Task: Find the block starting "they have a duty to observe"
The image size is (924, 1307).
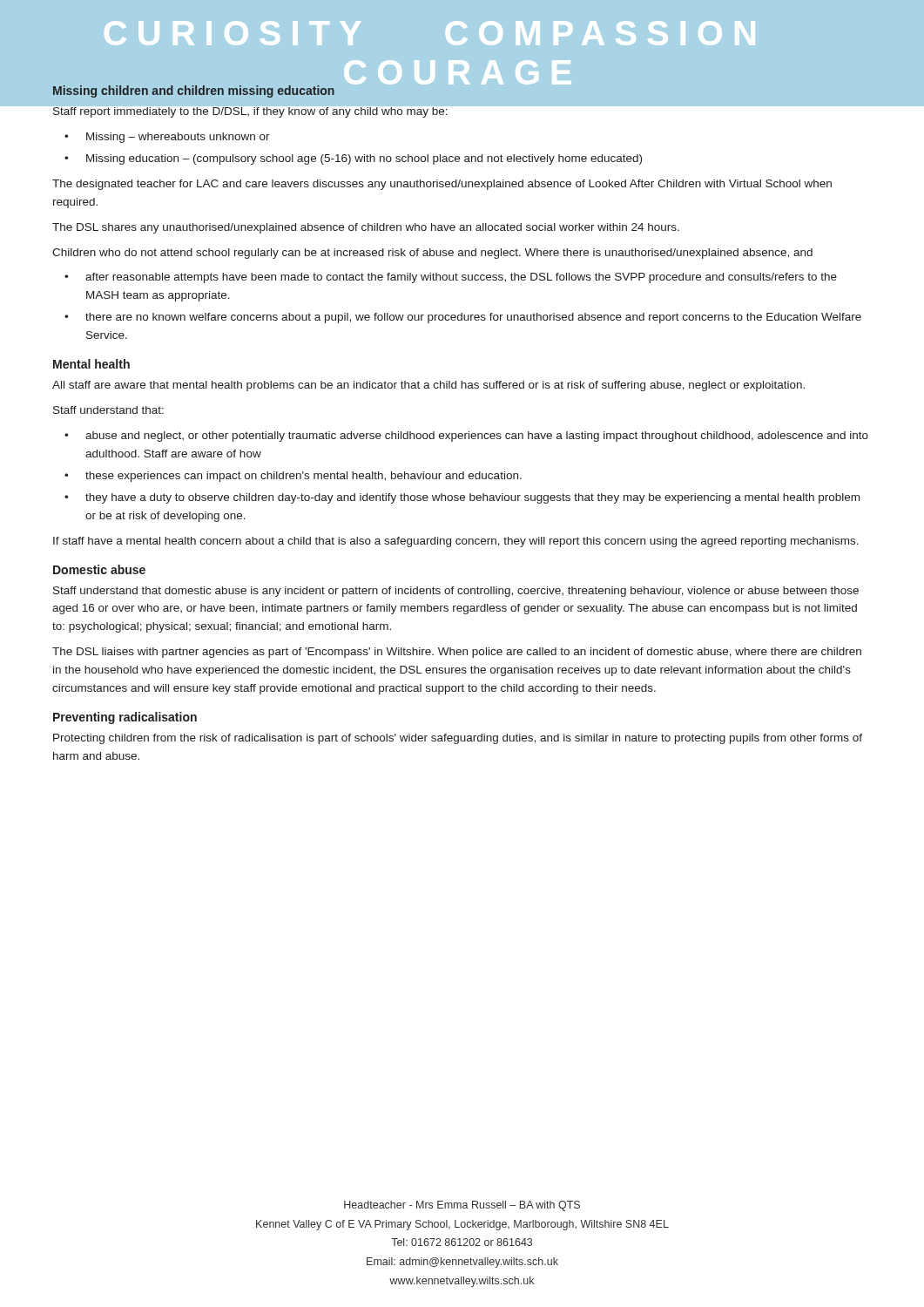Action: click(473, 506)
